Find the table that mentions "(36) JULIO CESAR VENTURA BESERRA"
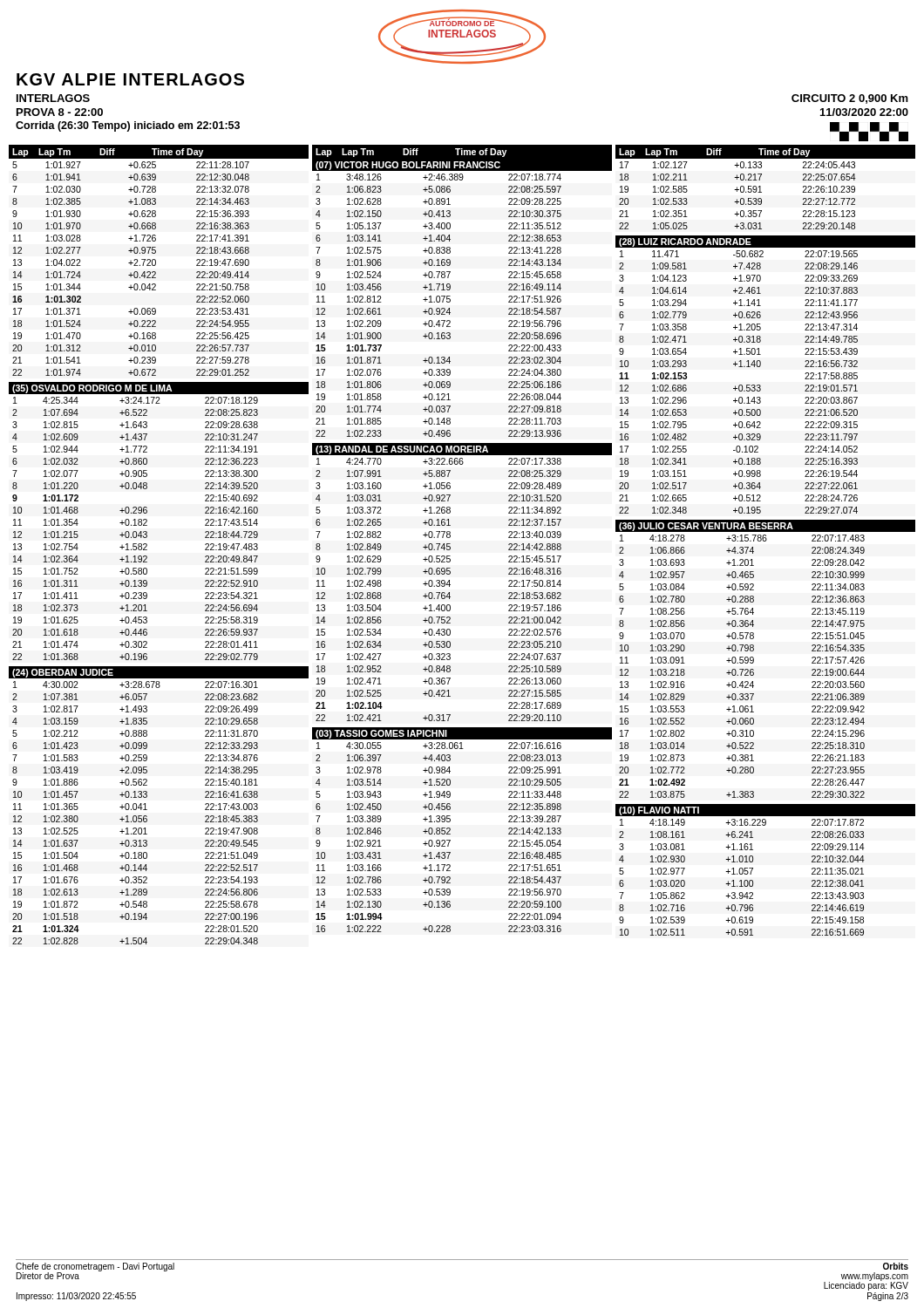Screen dimensions: 1308x924 tap(765, 660)
